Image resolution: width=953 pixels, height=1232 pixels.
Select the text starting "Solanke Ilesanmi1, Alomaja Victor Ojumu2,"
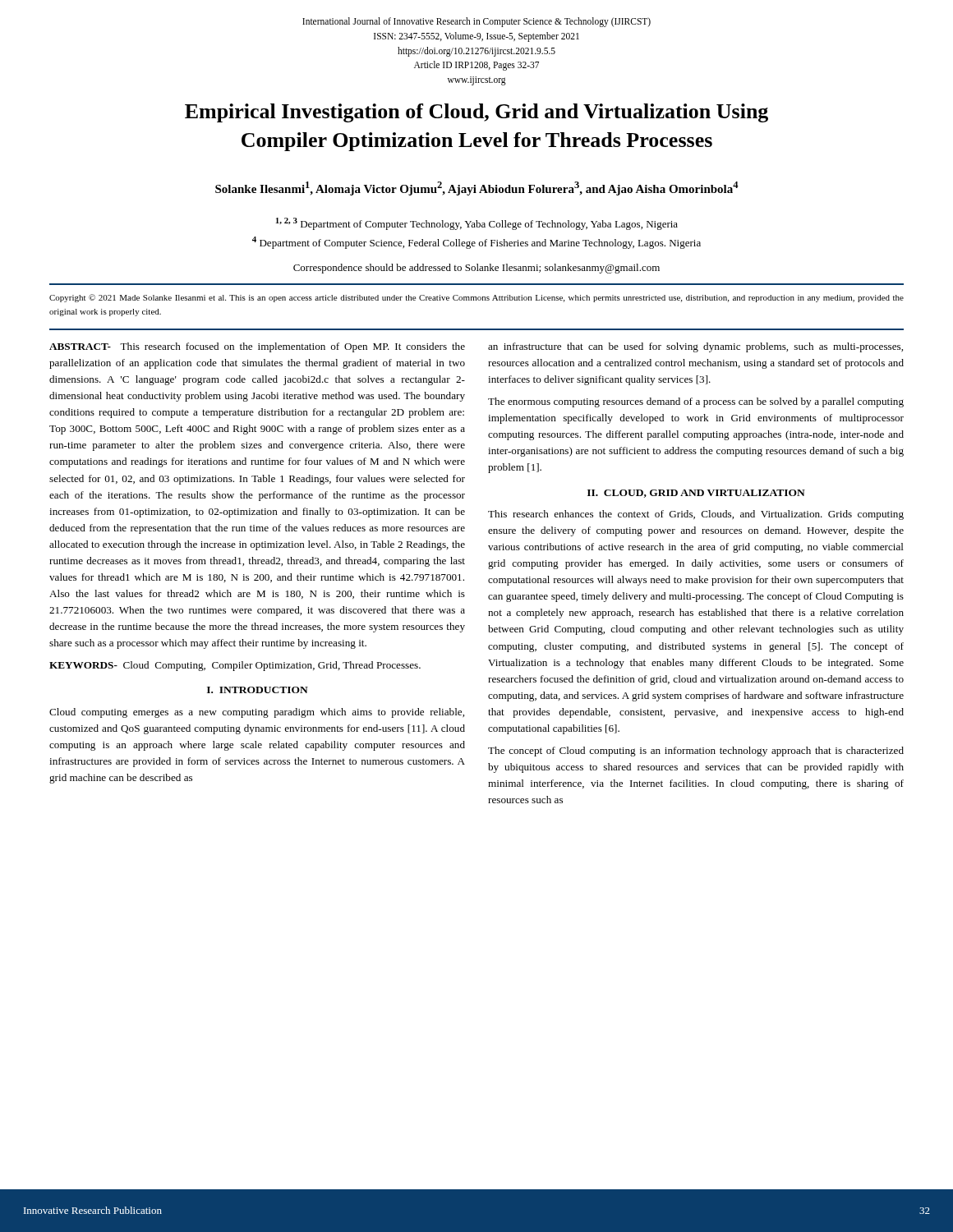pos(476,187)
